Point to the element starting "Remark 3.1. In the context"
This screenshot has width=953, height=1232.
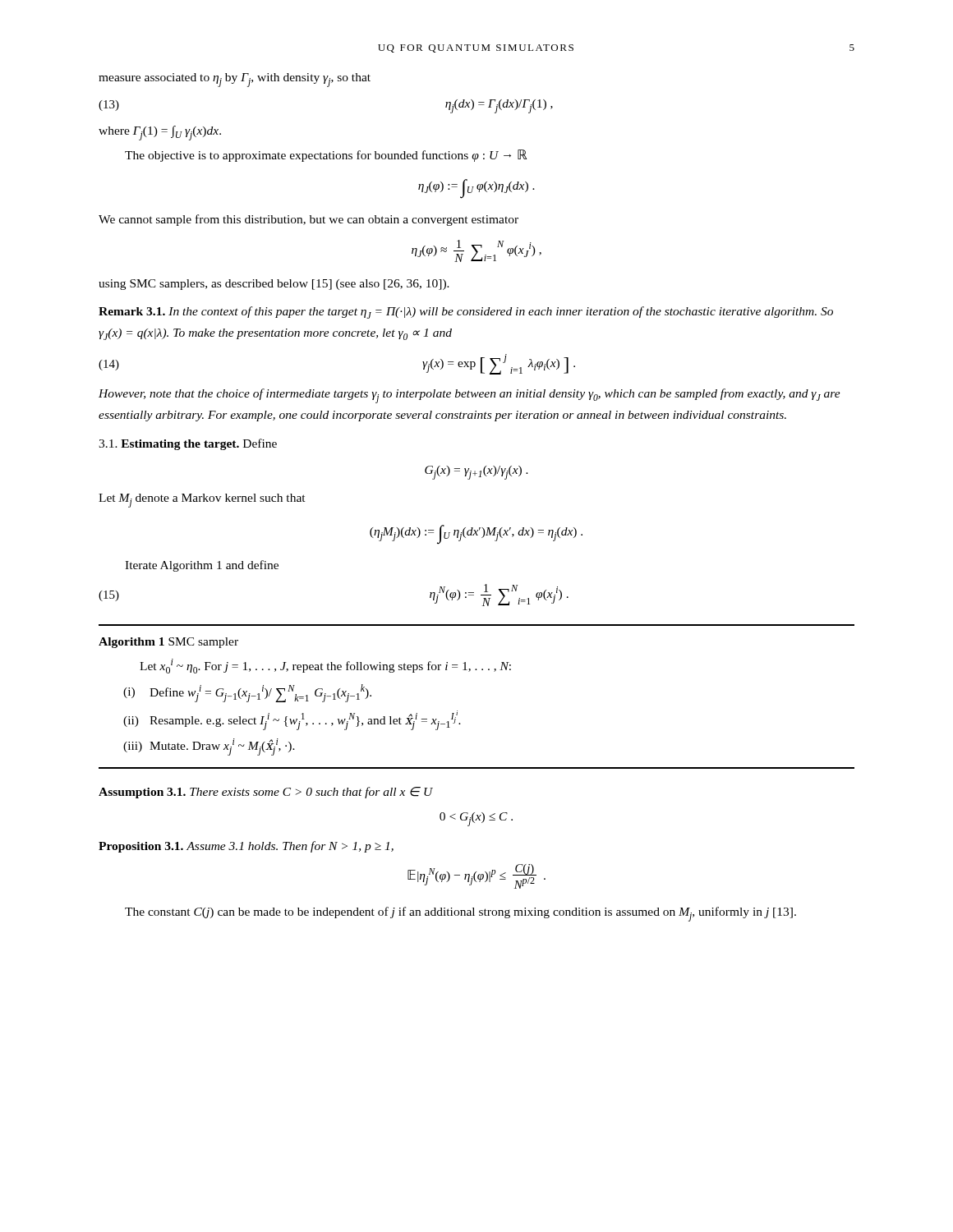(x=466, y=323)
